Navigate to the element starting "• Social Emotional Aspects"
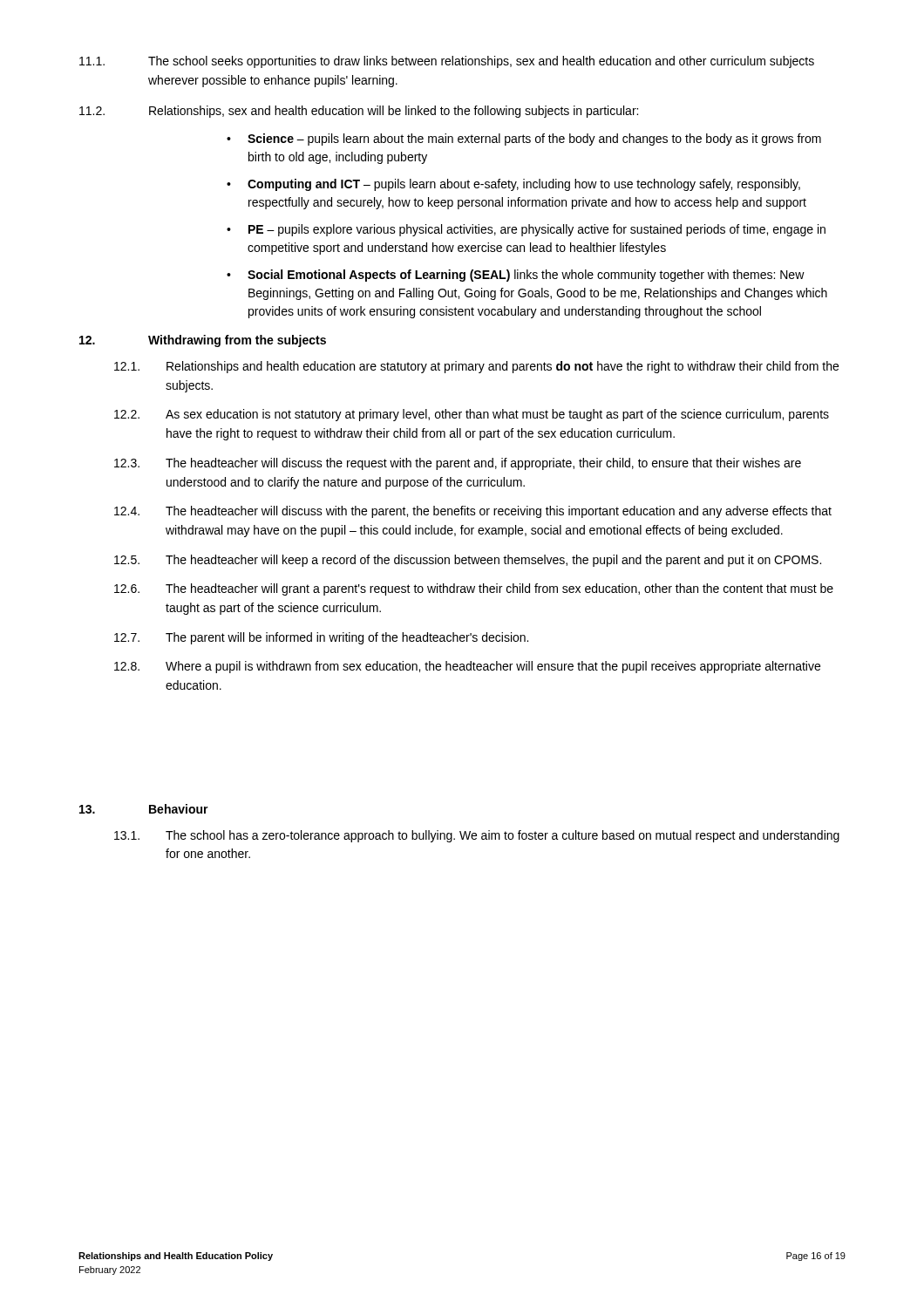 click(536, 294)
